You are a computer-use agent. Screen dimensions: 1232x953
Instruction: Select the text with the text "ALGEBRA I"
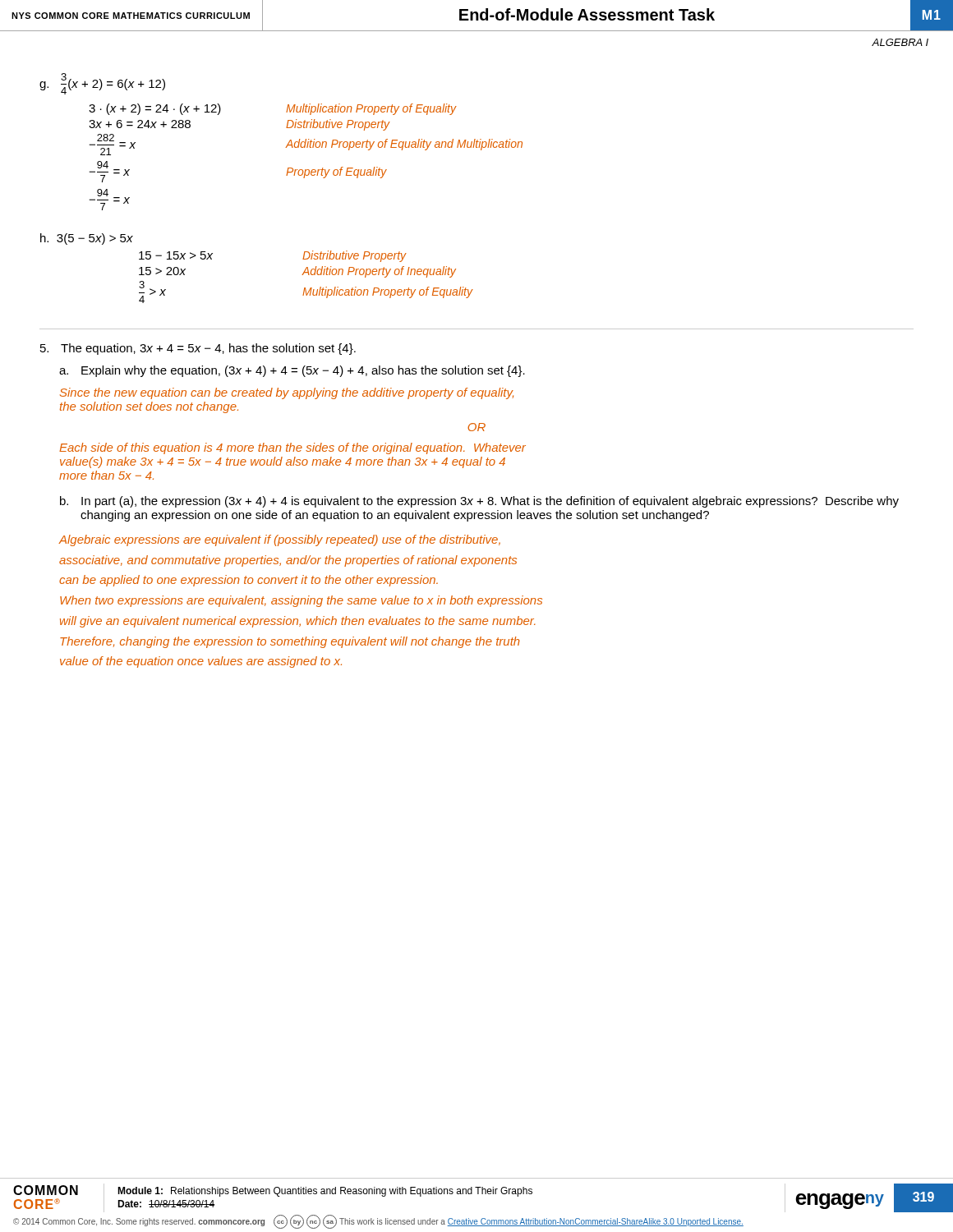900,42
